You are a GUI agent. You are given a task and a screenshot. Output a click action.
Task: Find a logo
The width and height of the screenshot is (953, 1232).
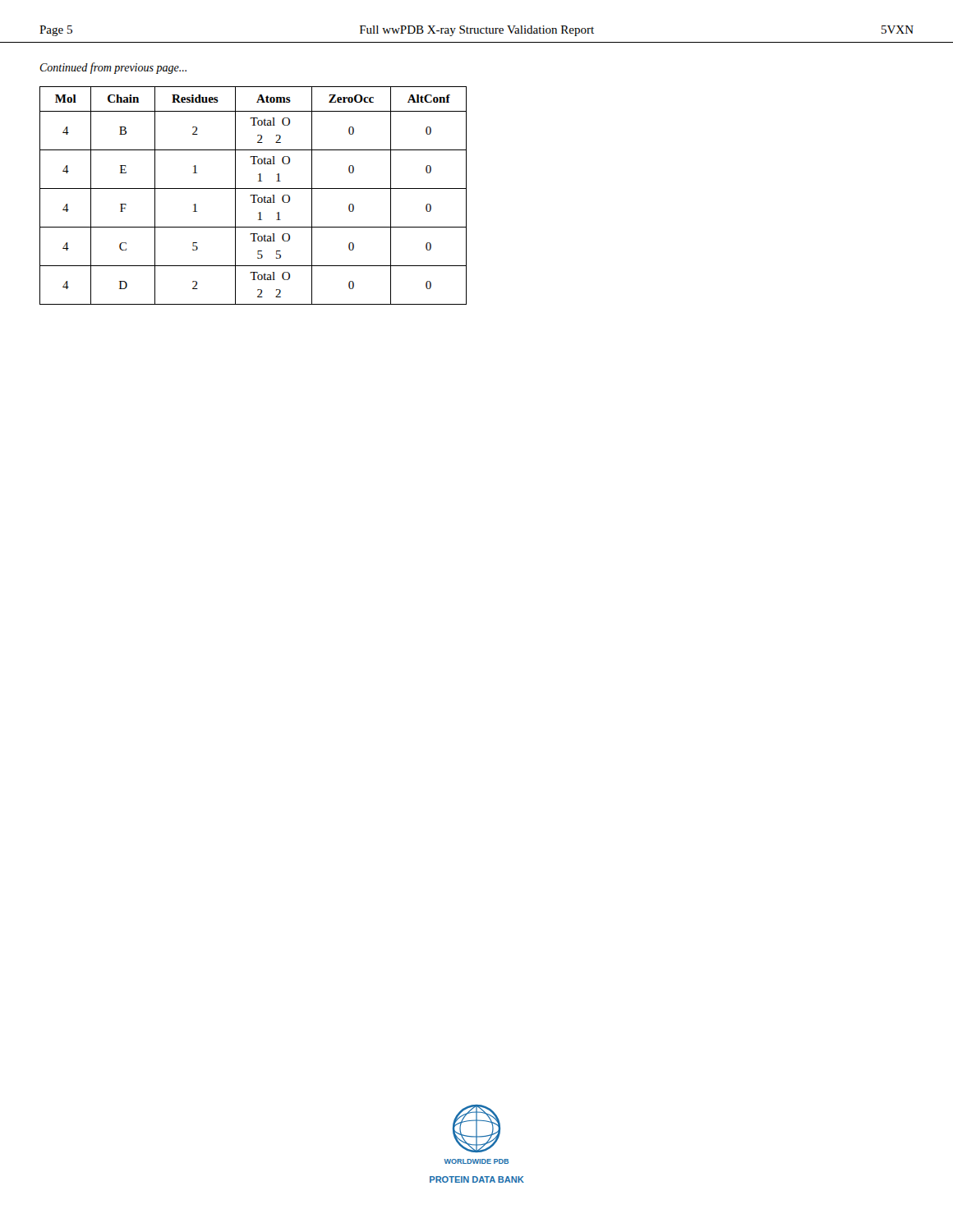(476, 1147)
